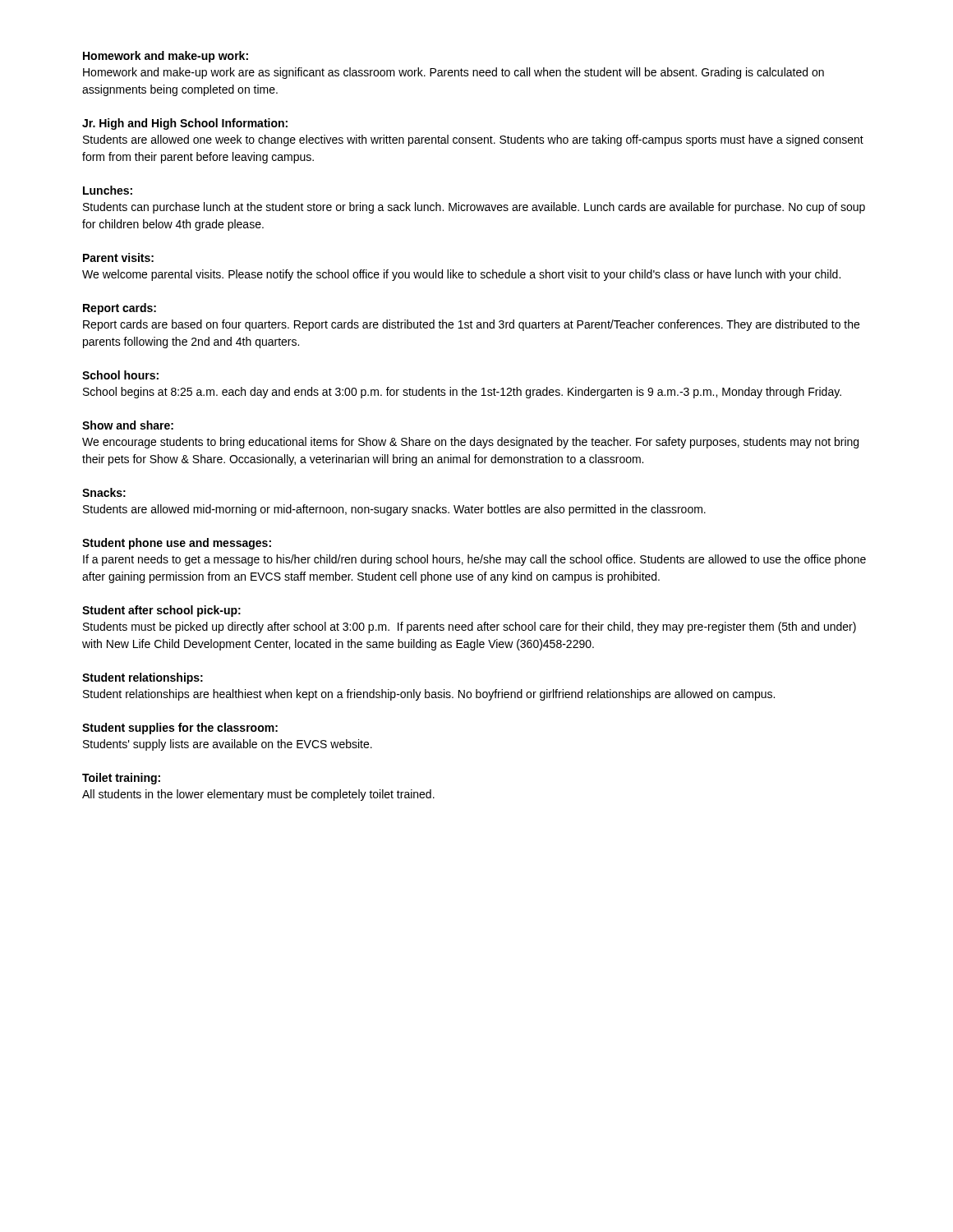The height and width of the screenshot is (1232, 953).
Task: Locate the section header that reads "Jr. High and High"
Action: [x=185, y=123]
